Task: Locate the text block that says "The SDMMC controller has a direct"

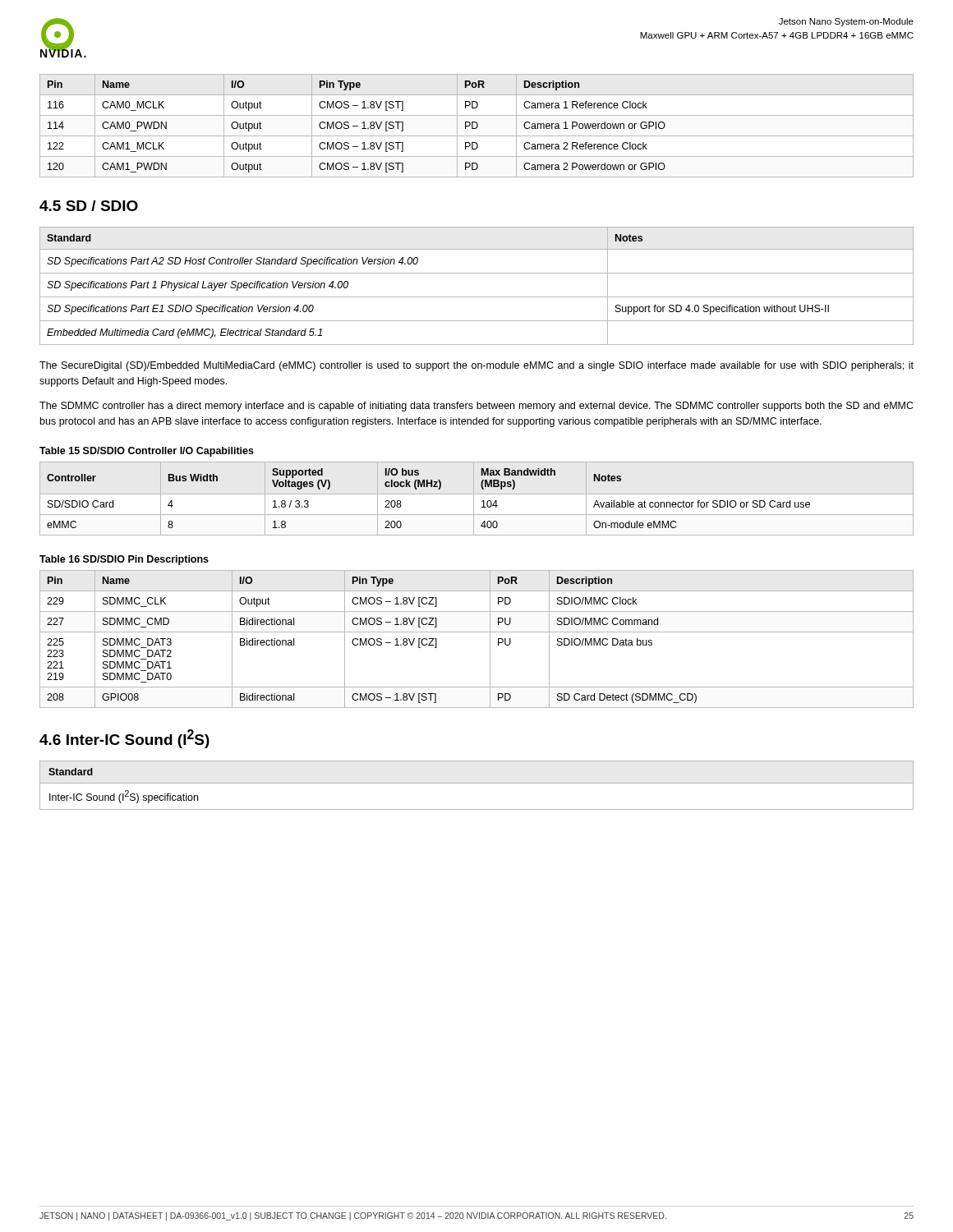Action: click(x=476, y=414)
